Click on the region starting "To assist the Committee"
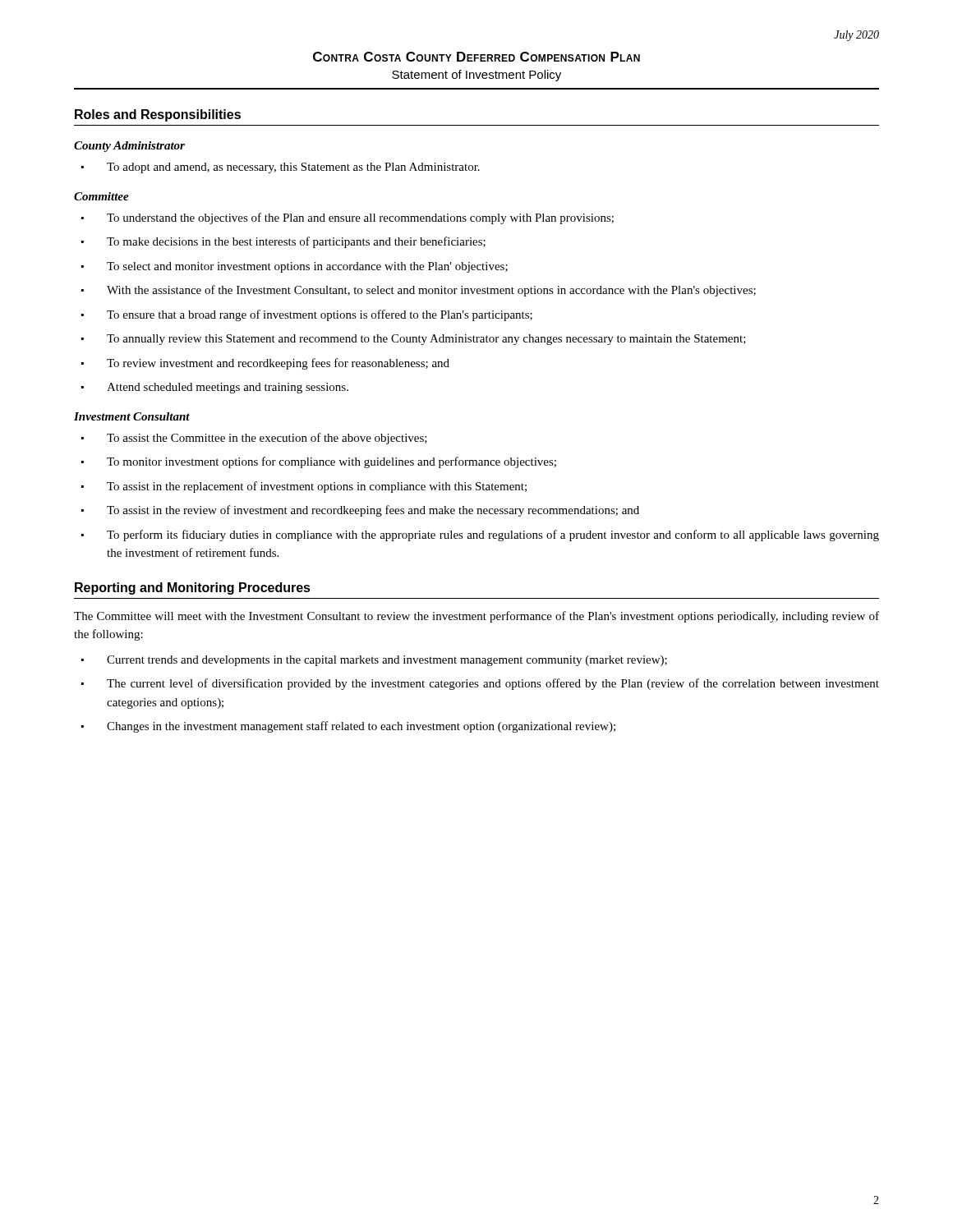953x1232 pixels. 267,439
